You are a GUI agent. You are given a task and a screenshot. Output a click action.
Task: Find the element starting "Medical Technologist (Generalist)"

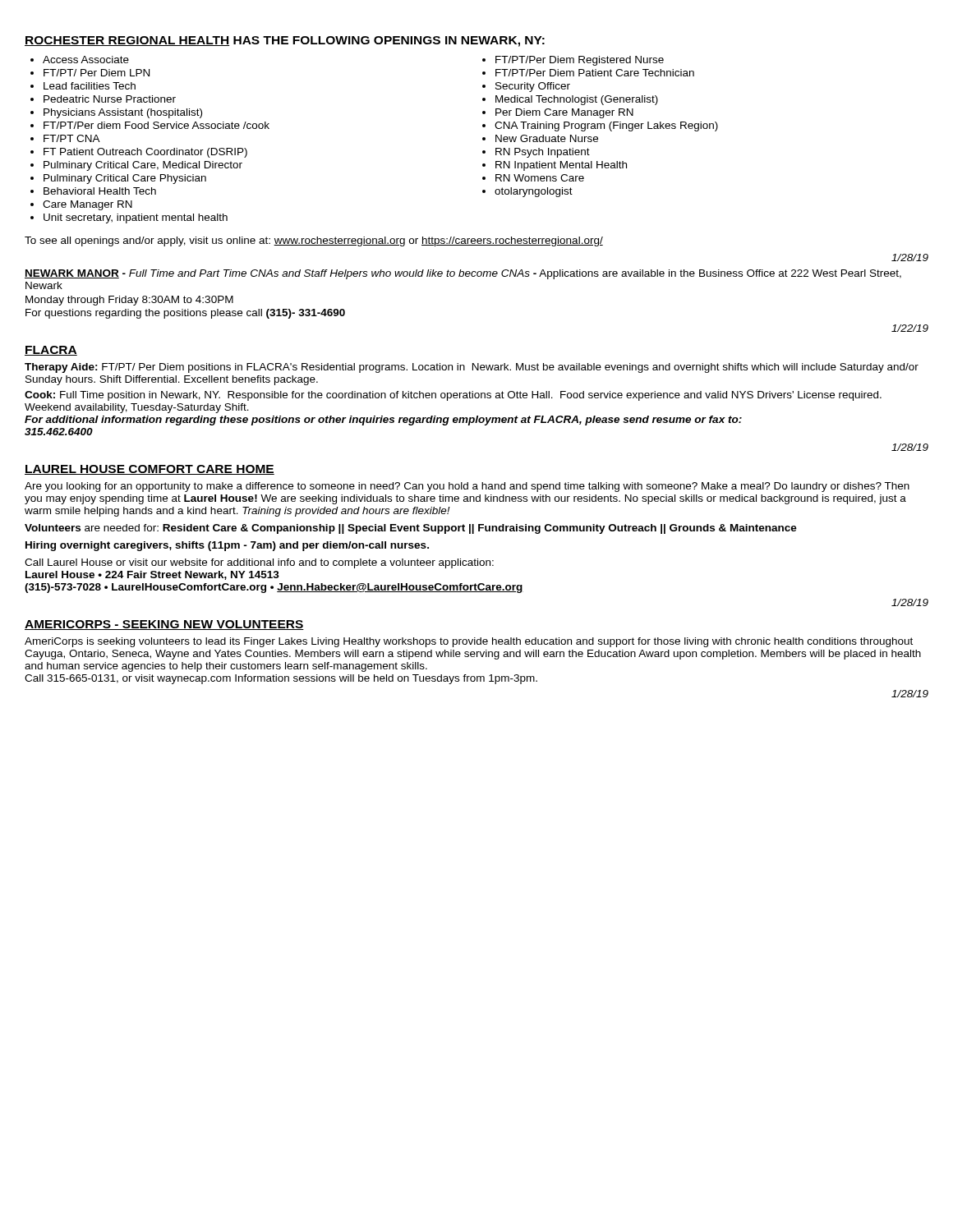[x=576, y=99]
